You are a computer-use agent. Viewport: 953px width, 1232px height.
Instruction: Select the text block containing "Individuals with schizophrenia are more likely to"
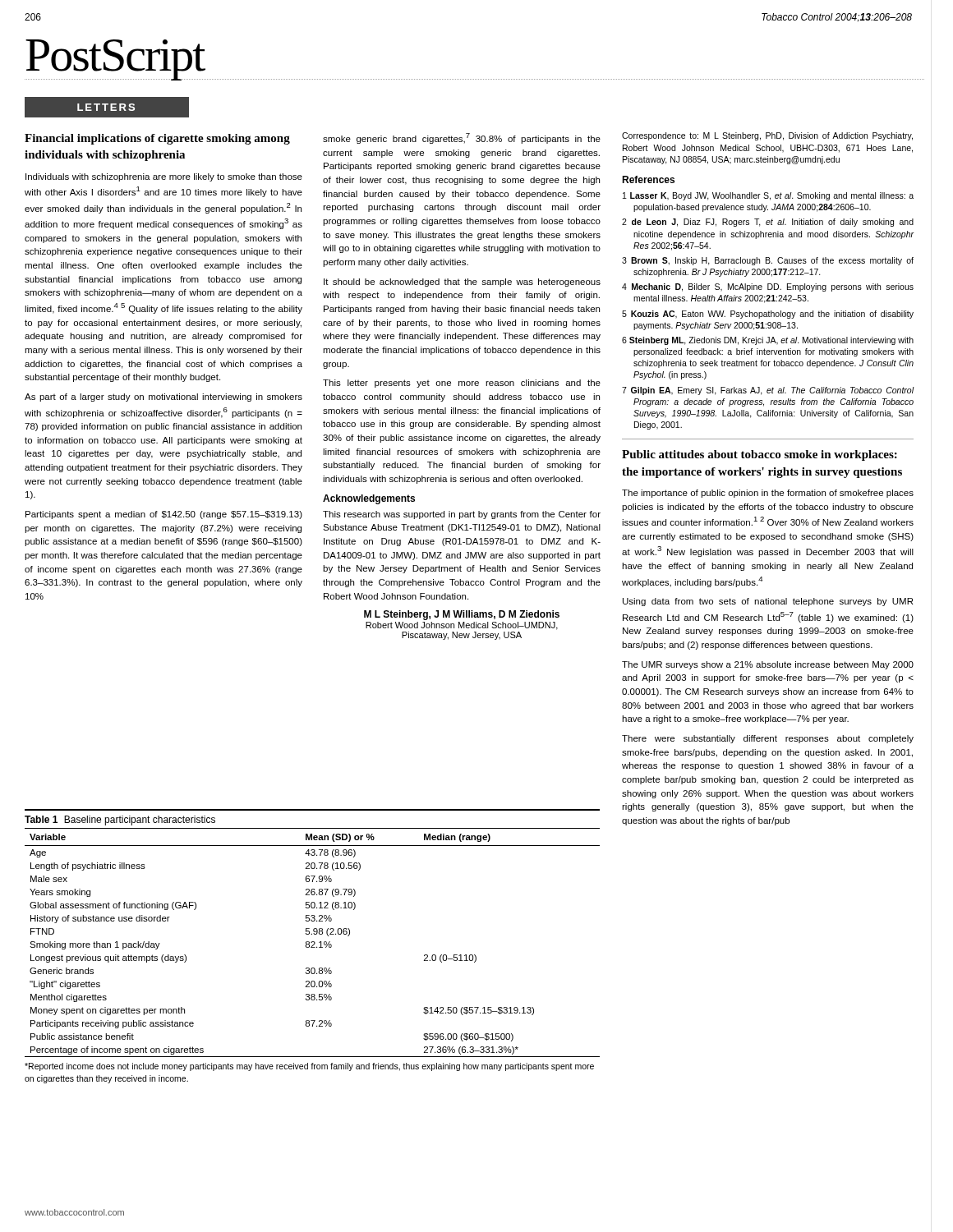click(x=163, y=277)
